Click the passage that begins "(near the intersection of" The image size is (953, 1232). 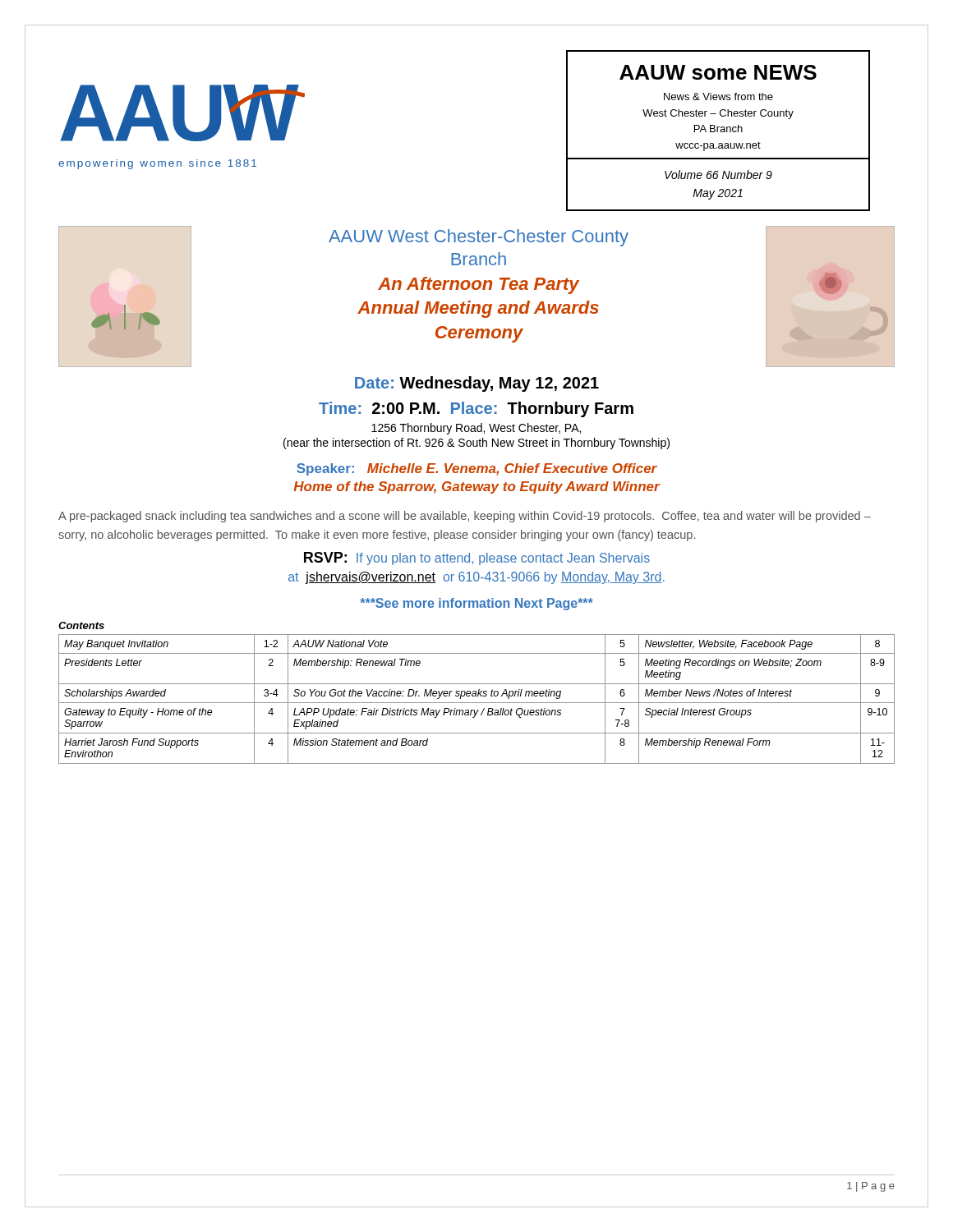click(476, 443)
